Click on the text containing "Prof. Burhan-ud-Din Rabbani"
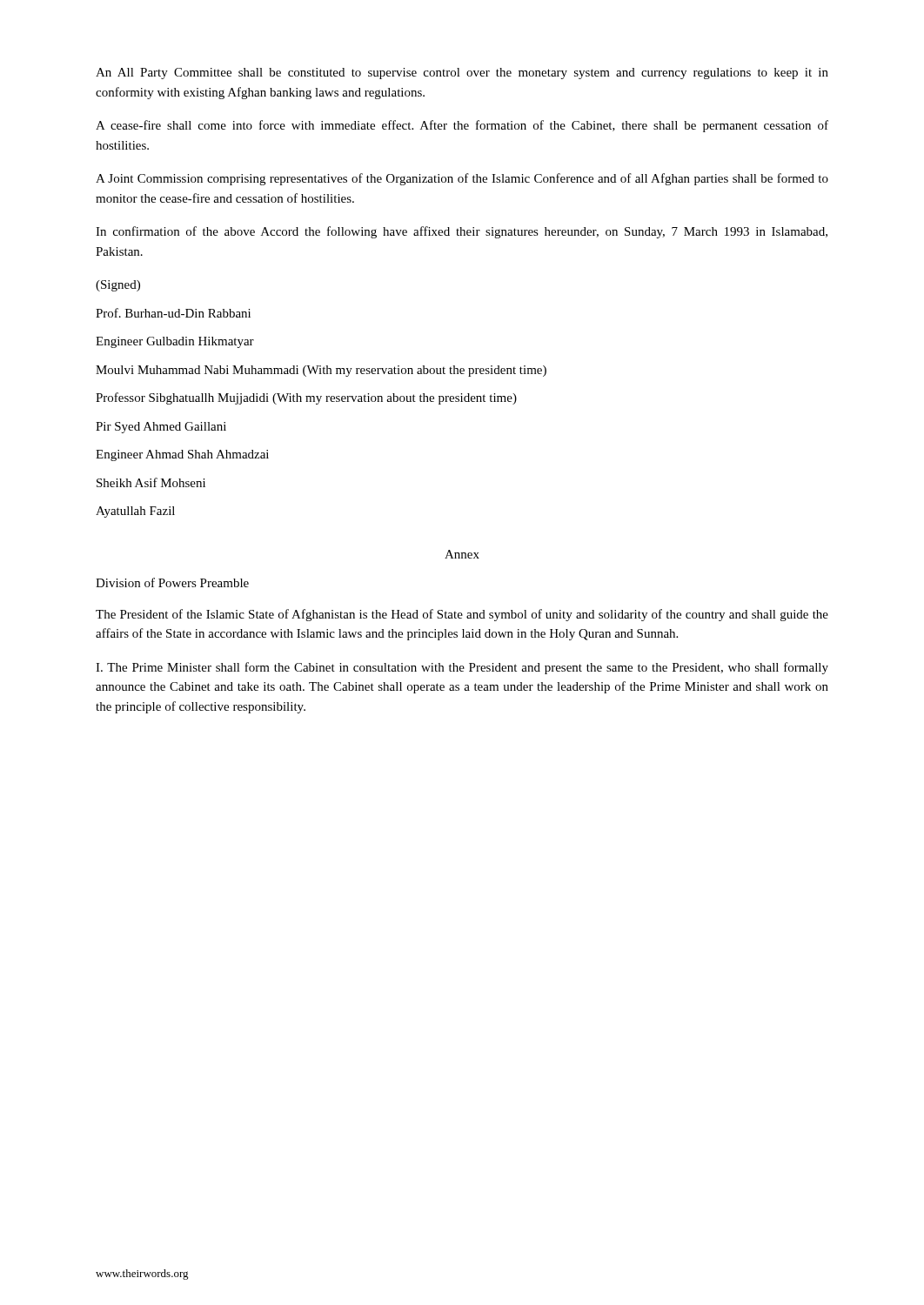Viewport: 924px width, 1305px height. click(x=173, y=313)
